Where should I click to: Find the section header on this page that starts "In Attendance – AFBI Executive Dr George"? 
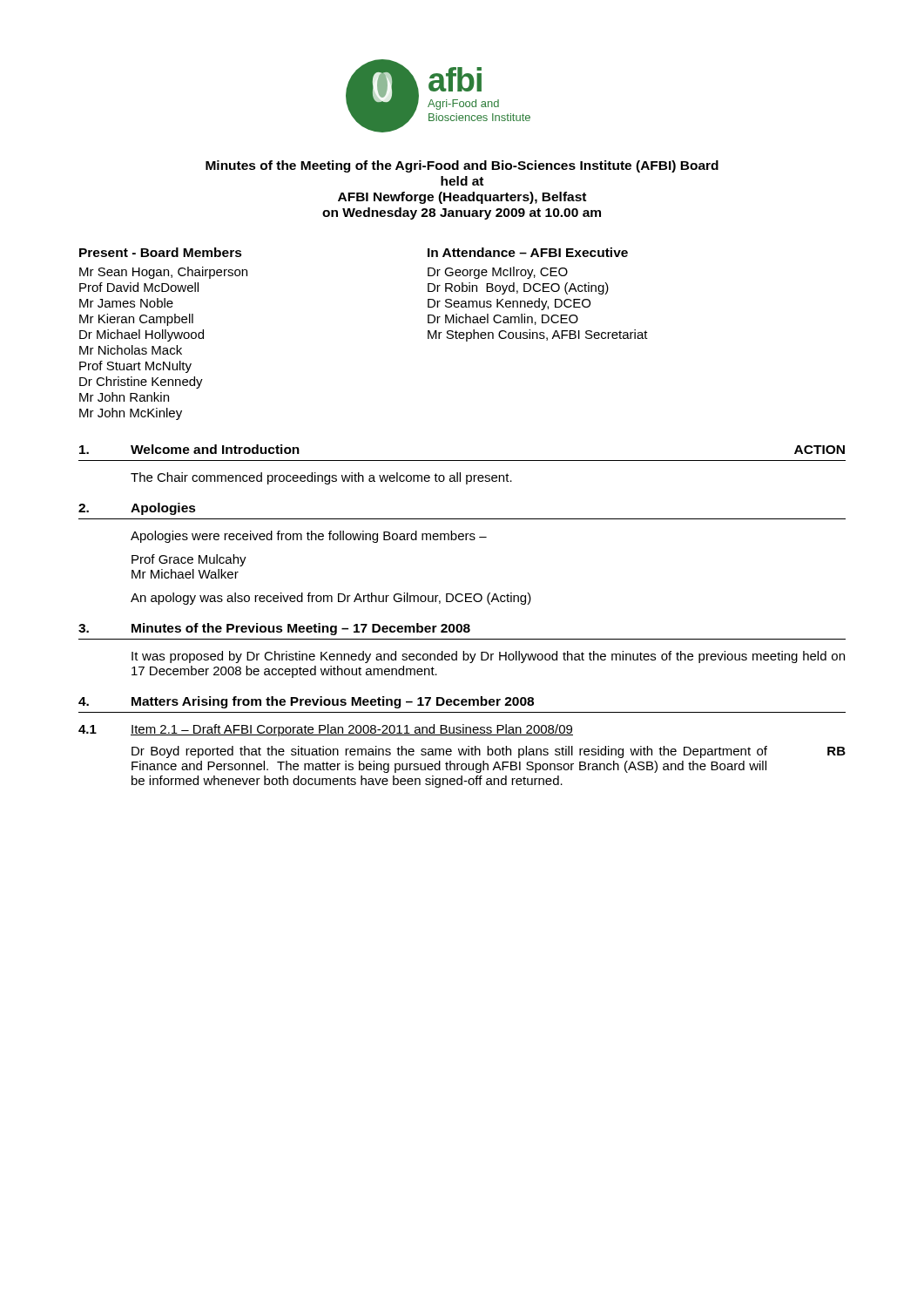528,252
